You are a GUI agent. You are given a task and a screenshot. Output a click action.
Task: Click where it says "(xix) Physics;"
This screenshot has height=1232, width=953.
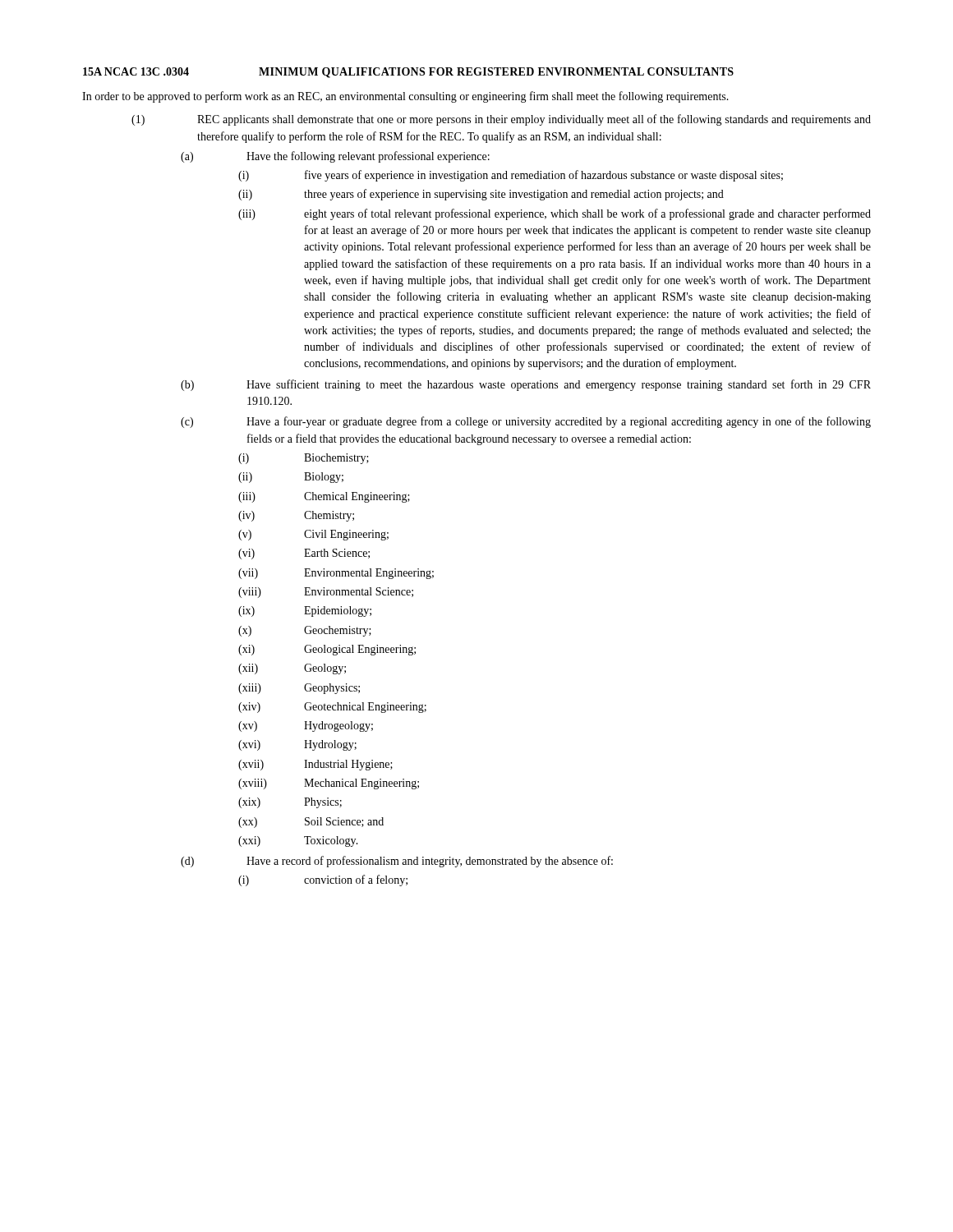pyautogui.click(x=249, y=803)
